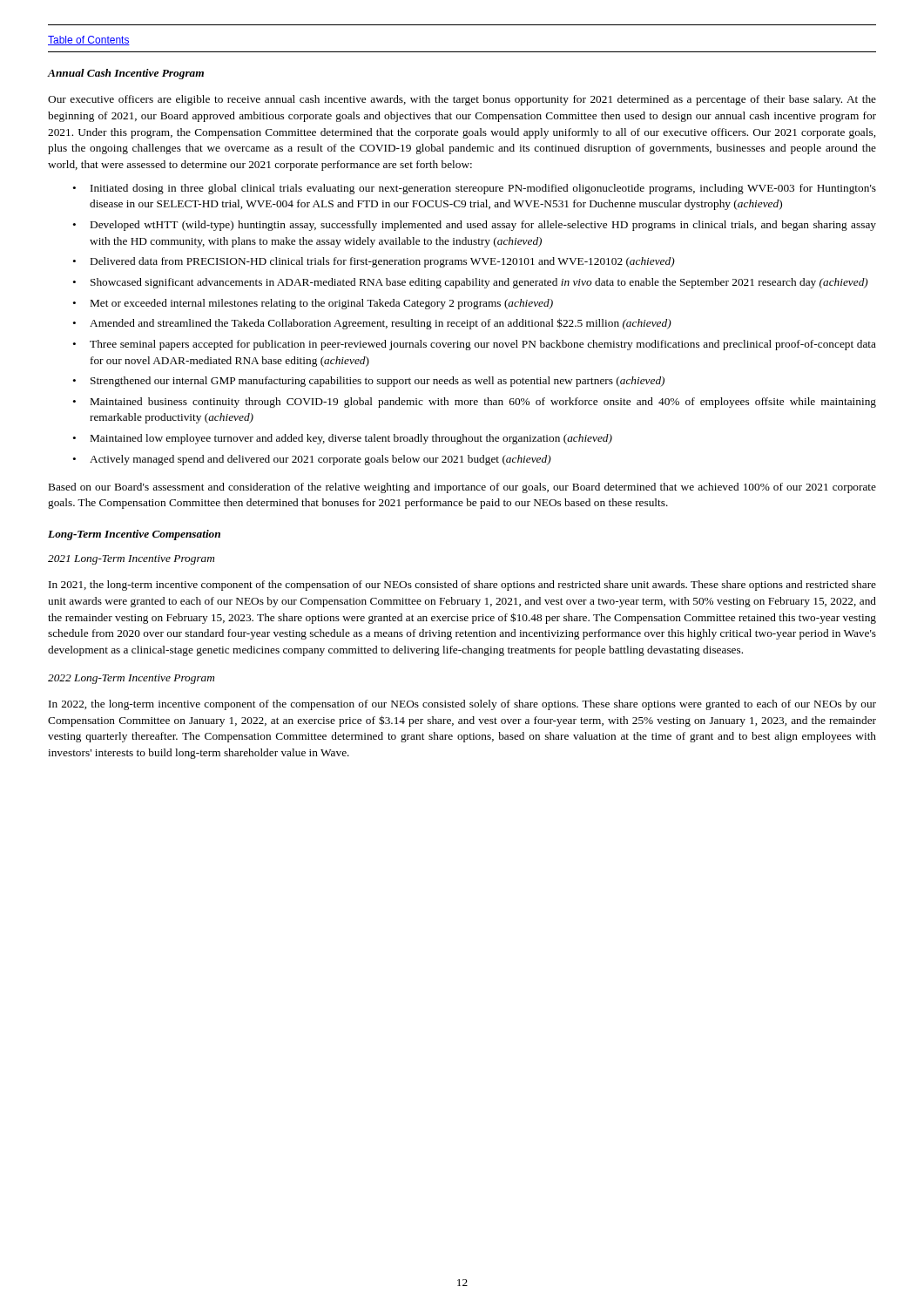Image resolution: width=924 pixels, height=1307 pixels.
Task: Click the passage that begins "• Met or exceeded internal milestones"
Action: [x=474, y=303]
